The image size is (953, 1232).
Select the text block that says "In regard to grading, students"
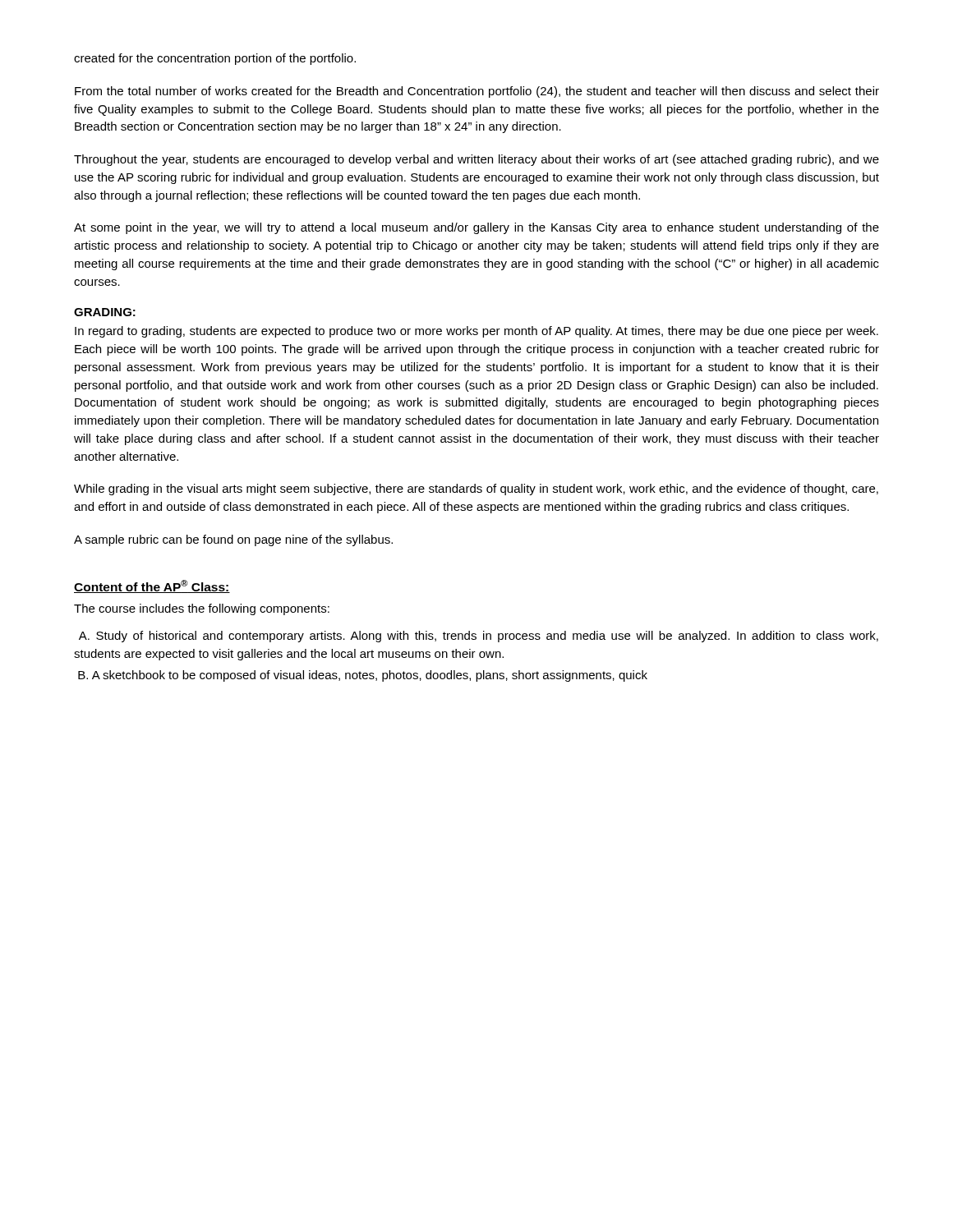point(476,393)
